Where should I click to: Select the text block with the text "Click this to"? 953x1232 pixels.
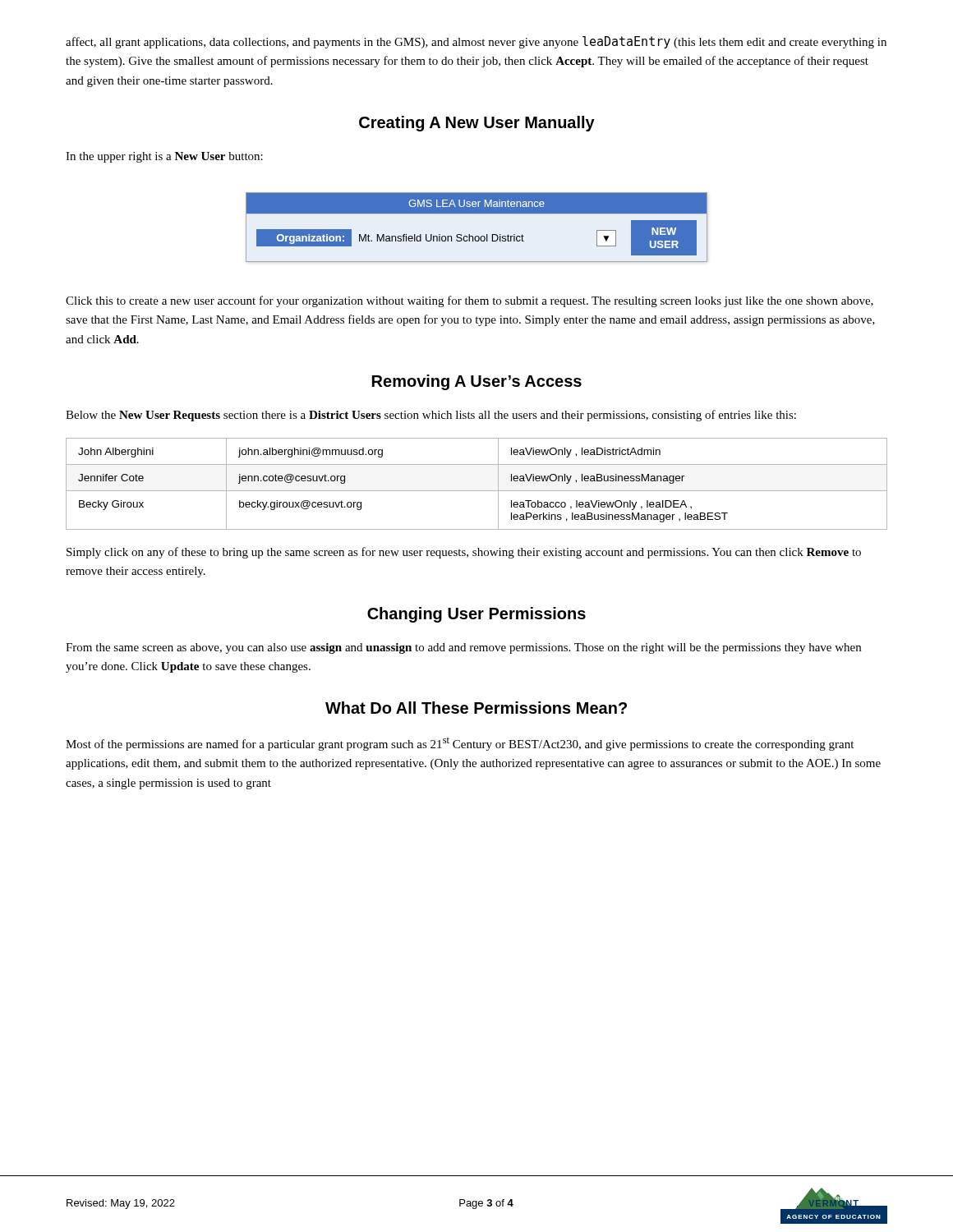tap(470, 320)
